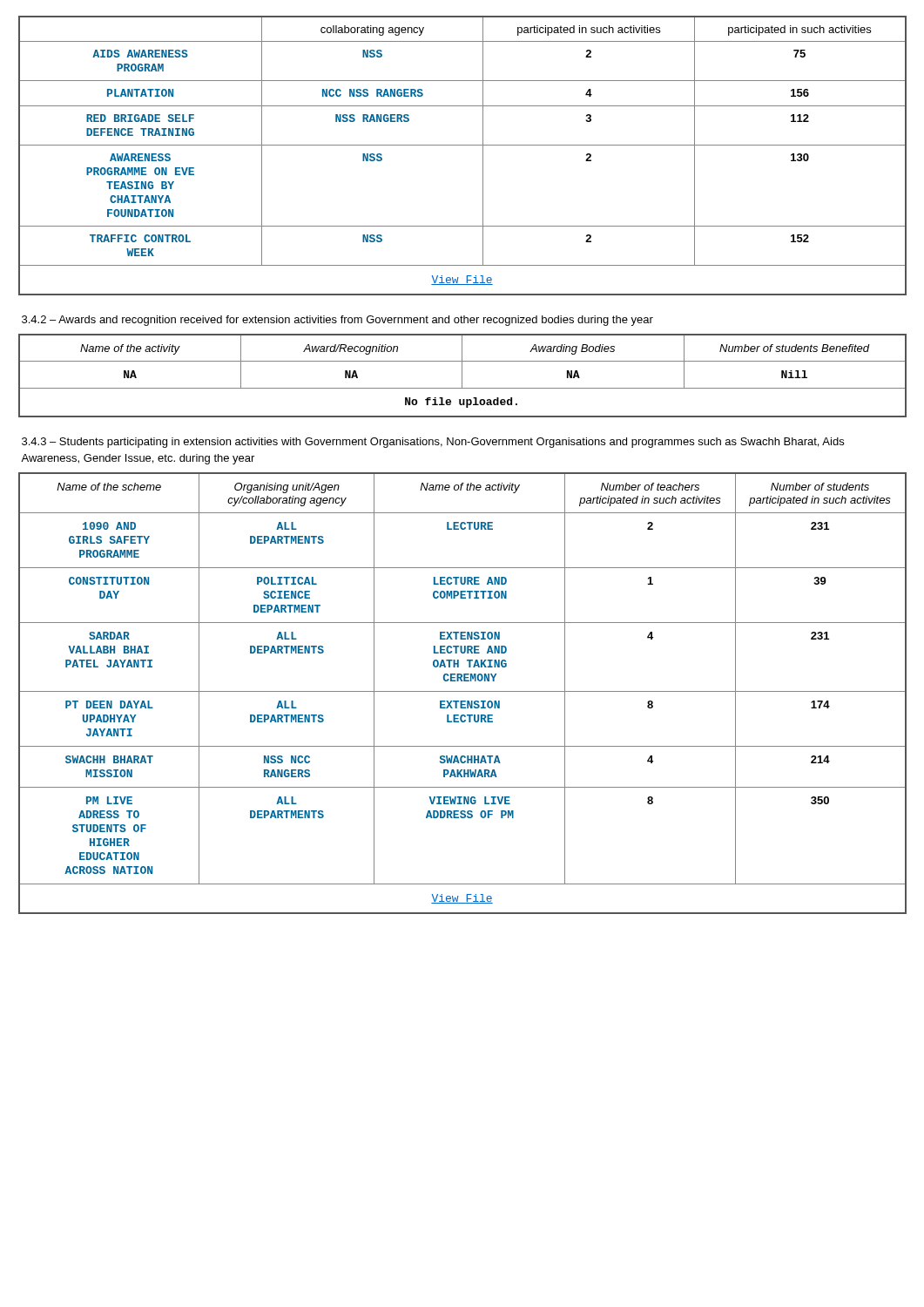Select the table that reads "participated in such activities"

[x=462, y=156]
